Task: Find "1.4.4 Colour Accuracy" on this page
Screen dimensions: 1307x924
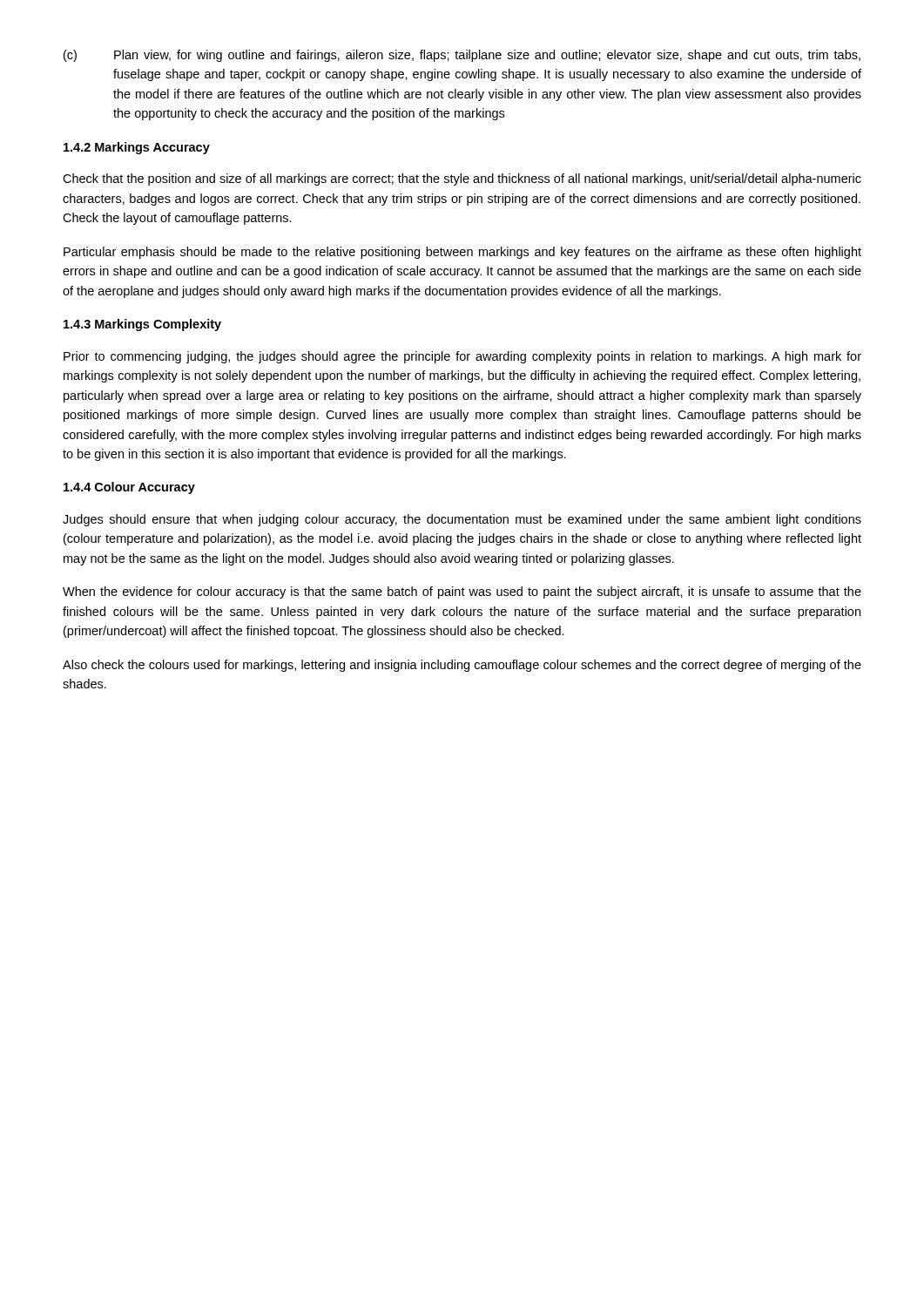Action: pos(129,487)
